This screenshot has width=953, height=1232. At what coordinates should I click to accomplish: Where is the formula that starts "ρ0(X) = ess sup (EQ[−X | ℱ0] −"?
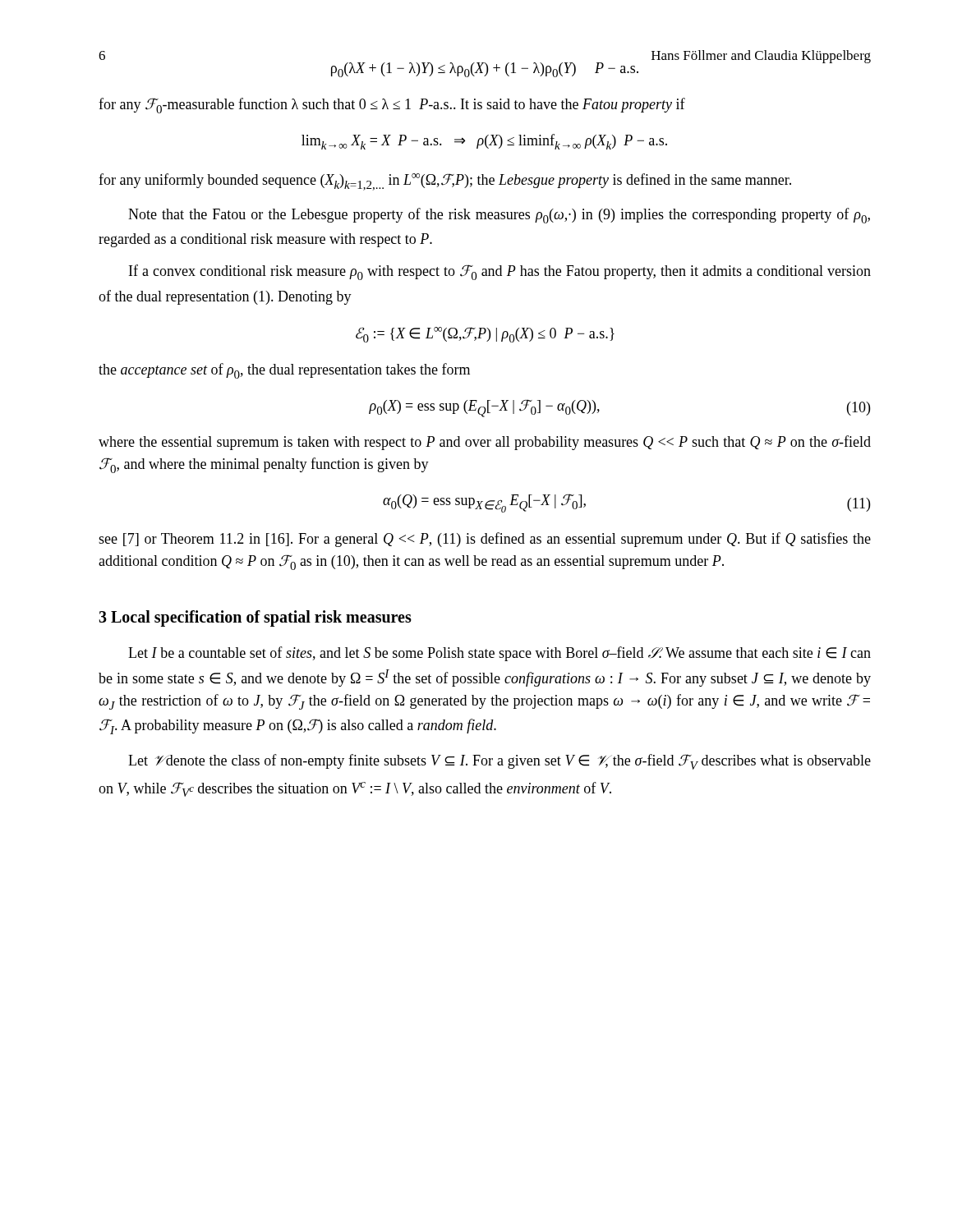pyautogui.click(x=488, y=408)
